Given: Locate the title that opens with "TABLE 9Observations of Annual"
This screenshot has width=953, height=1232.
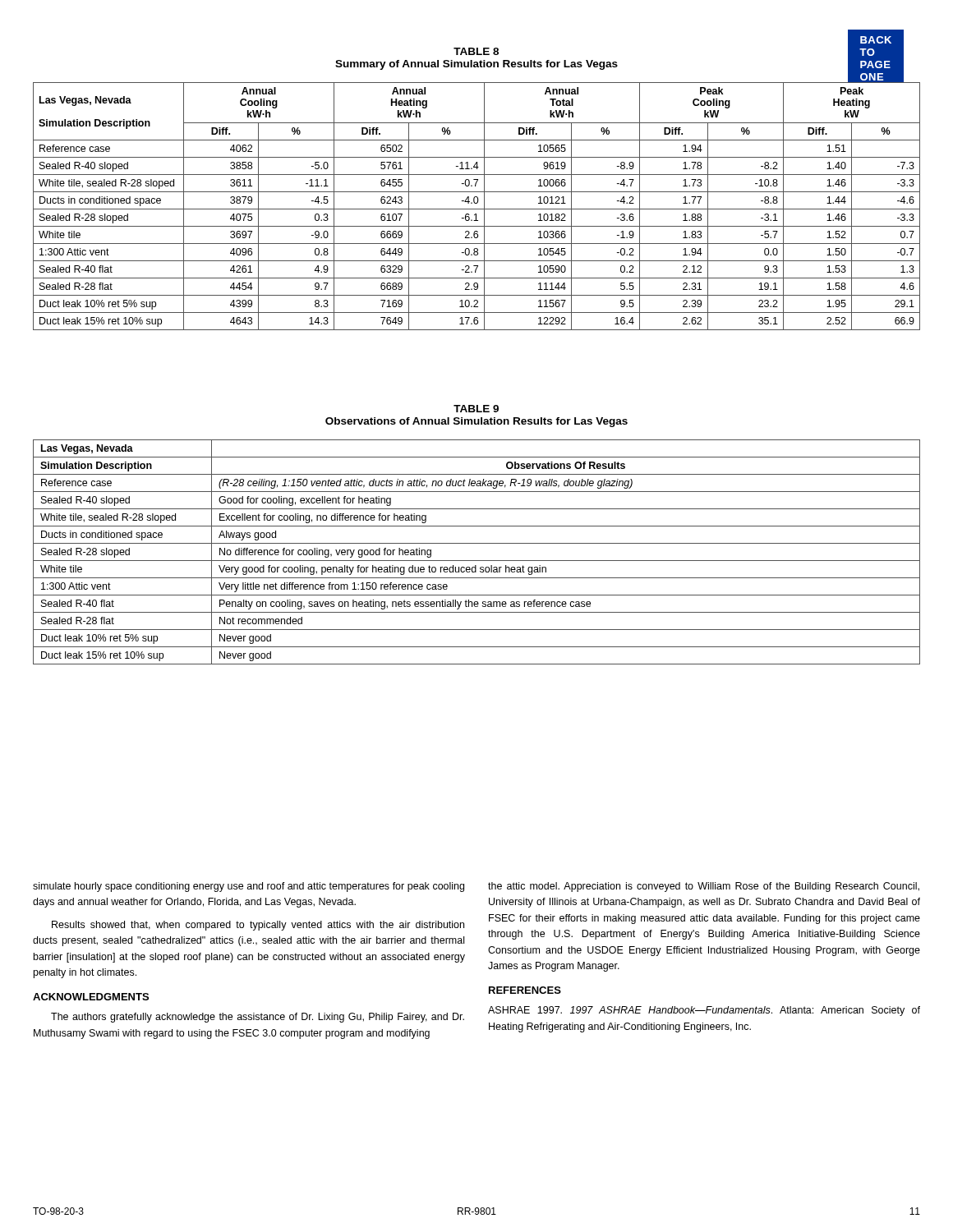Looking at the screenshot, I should click(x=476, y=415).
